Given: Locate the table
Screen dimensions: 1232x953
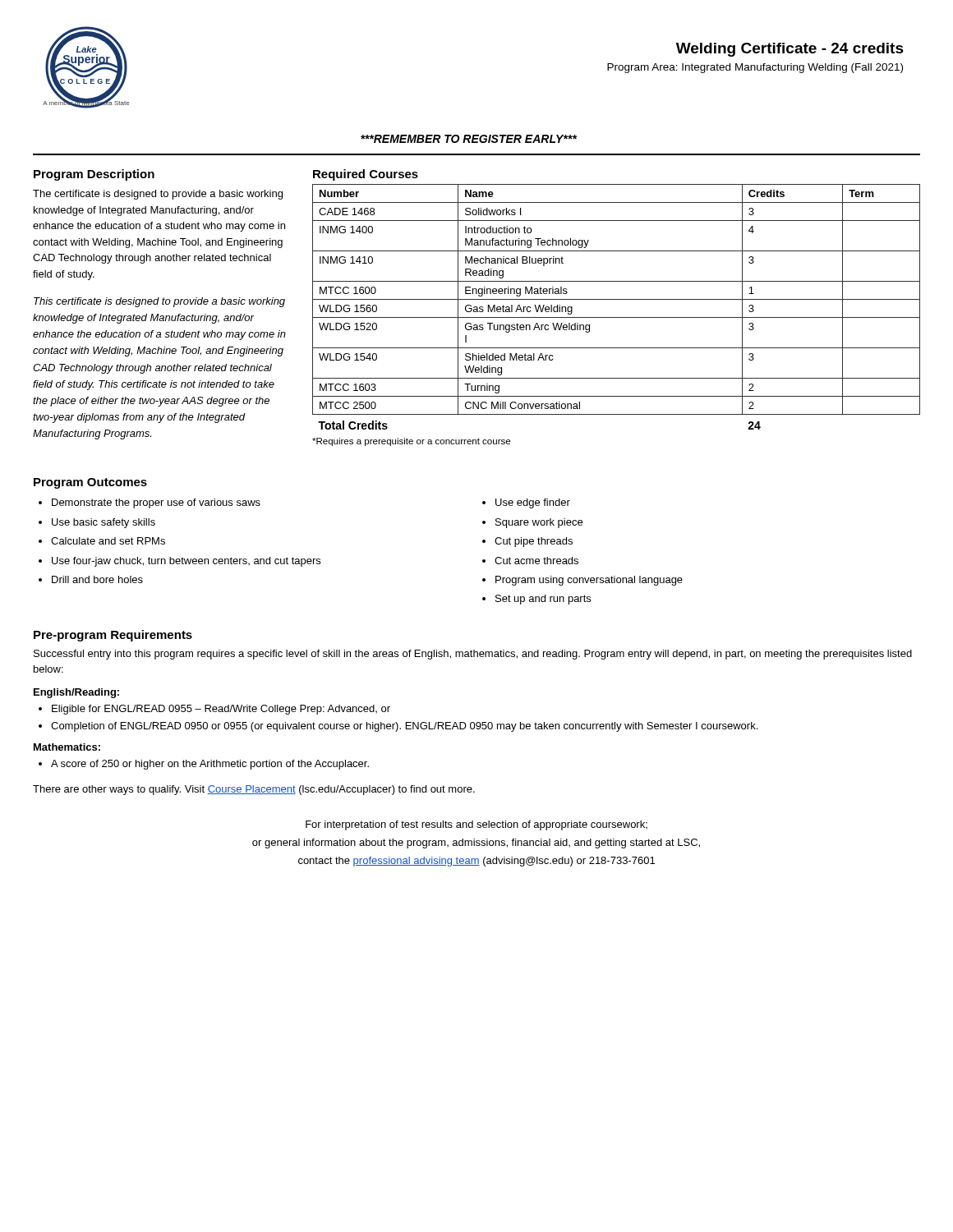Looking at the screenshot, I should pyautogui.click(x=616, y=315).
